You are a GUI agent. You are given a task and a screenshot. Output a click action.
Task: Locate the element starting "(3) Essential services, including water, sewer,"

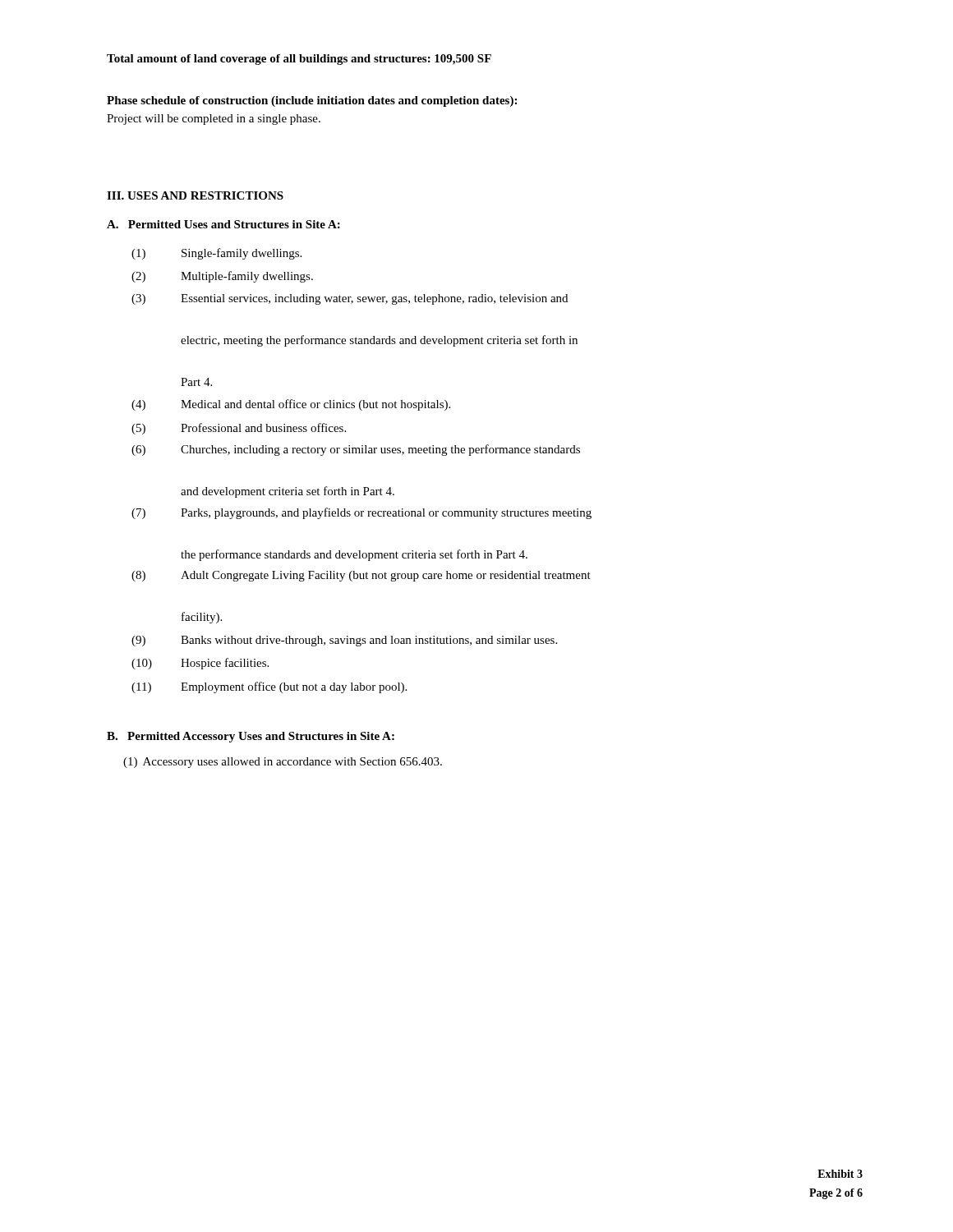click(x=485, y=340)
